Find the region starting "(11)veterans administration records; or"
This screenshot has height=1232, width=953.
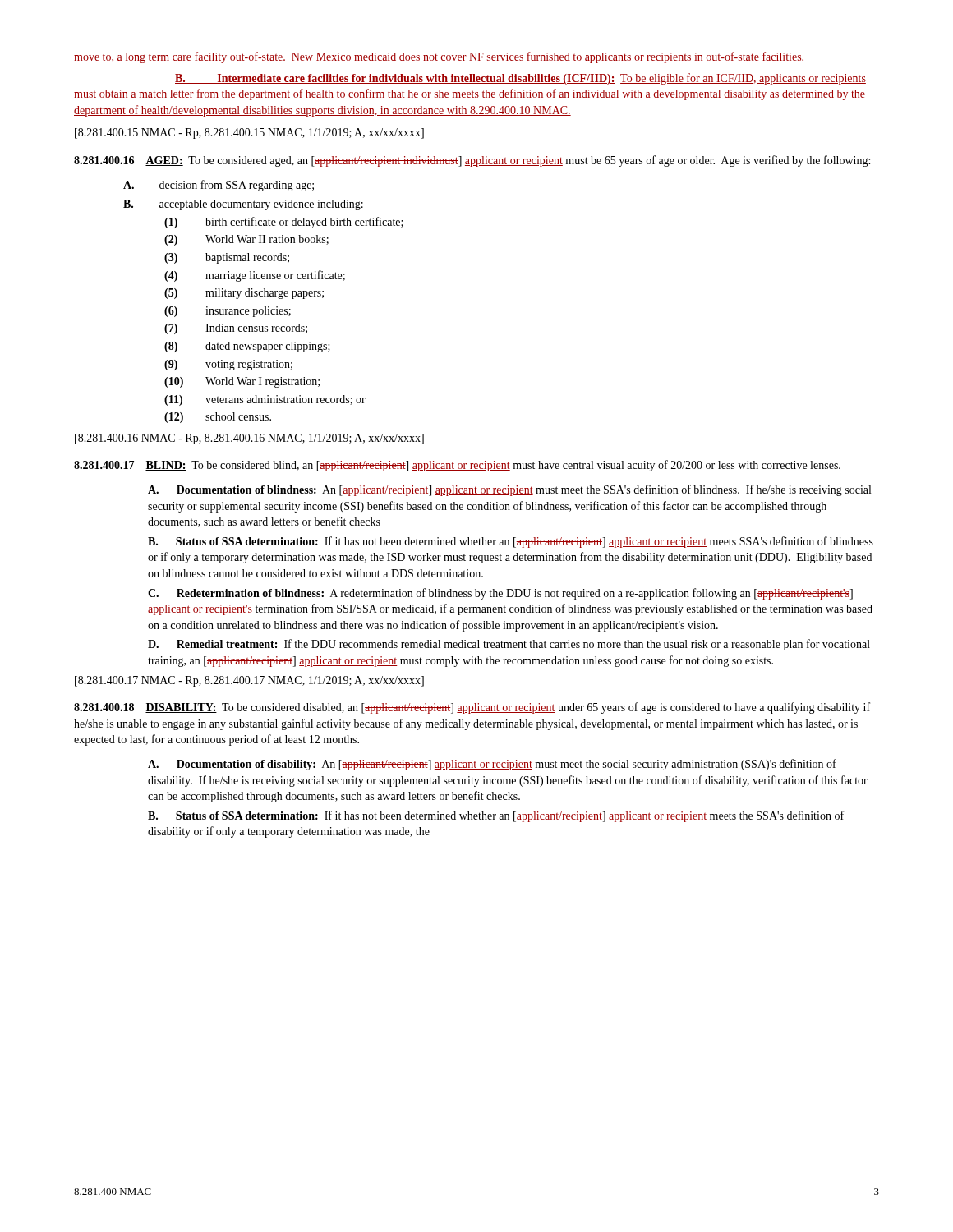tap(265, 400)
